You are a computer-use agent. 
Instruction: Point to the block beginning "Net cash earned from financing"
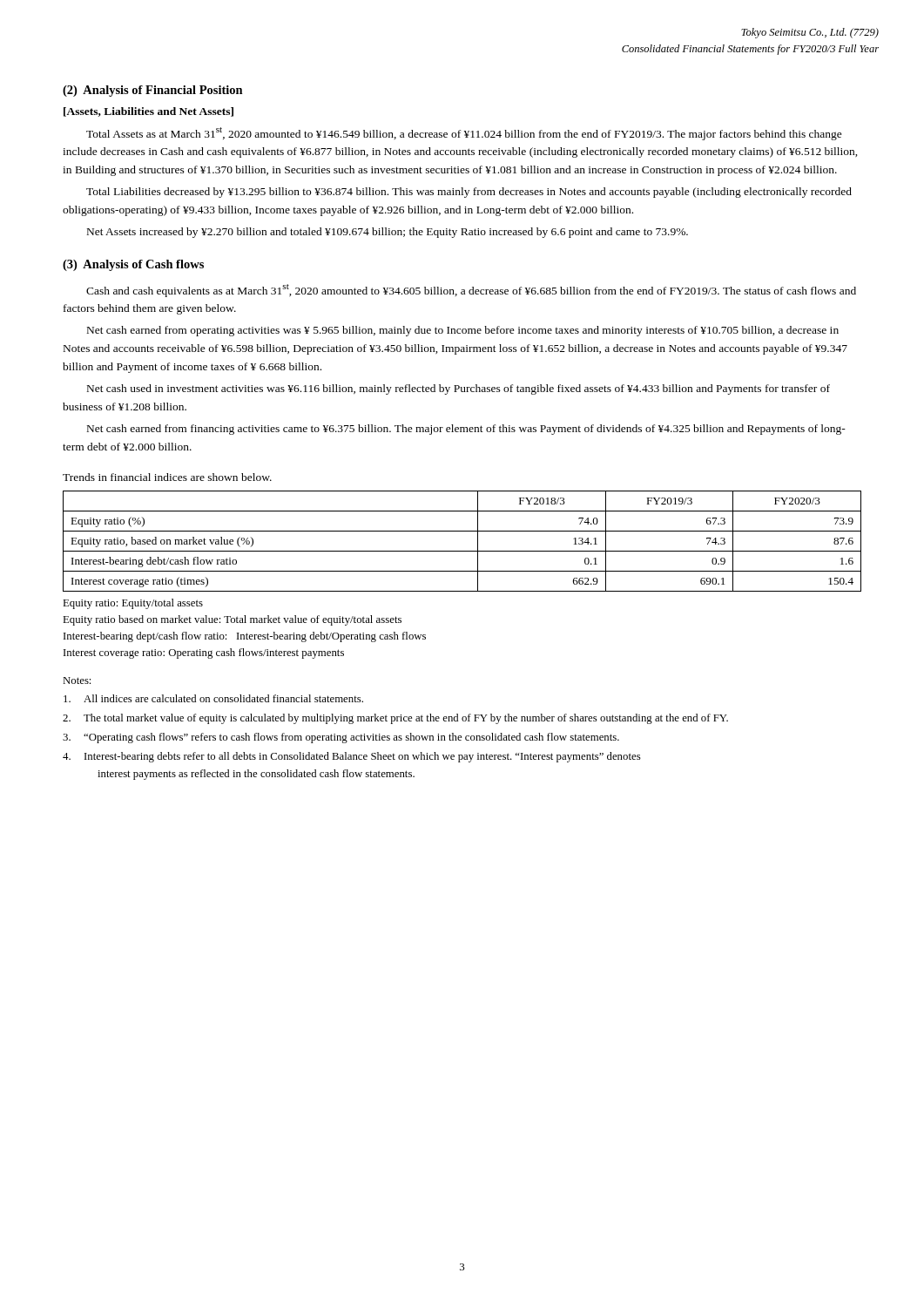point(462,438)
